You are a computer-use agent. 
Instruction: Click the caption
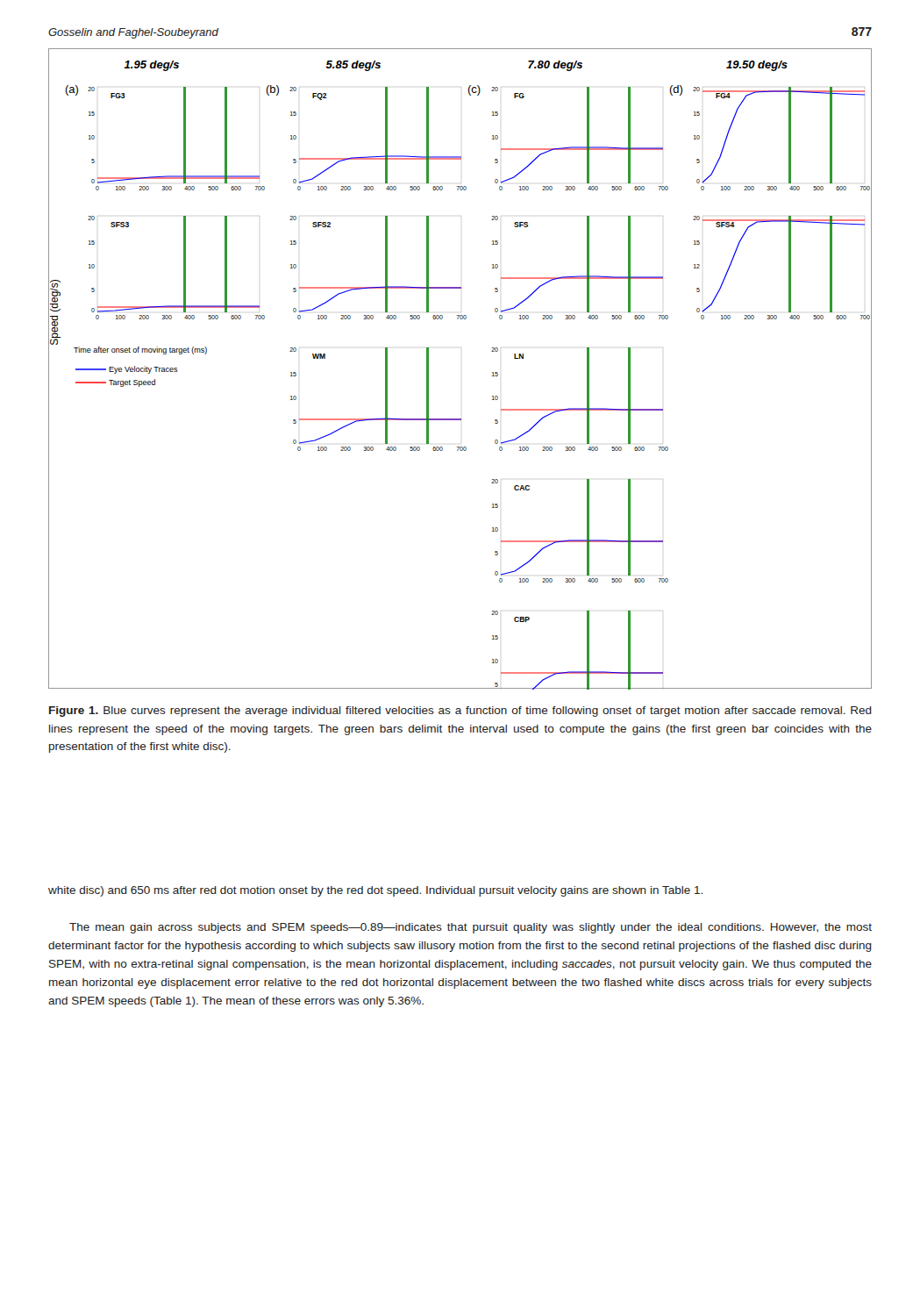[460, 728]
